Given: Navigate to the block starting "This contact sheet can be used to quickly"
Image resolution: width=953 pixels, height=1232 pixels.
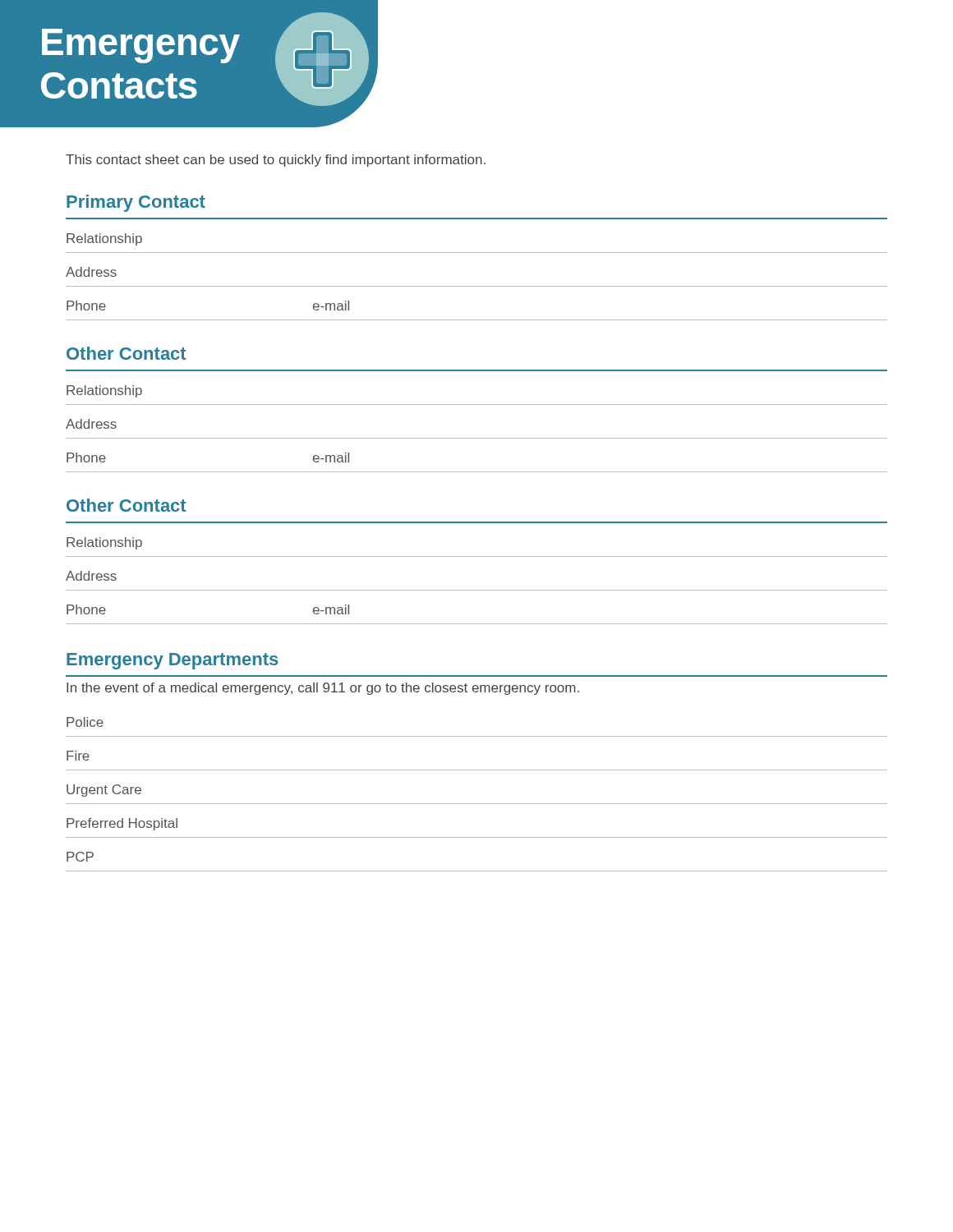Looking at the screenshot, I should [276, 160].
